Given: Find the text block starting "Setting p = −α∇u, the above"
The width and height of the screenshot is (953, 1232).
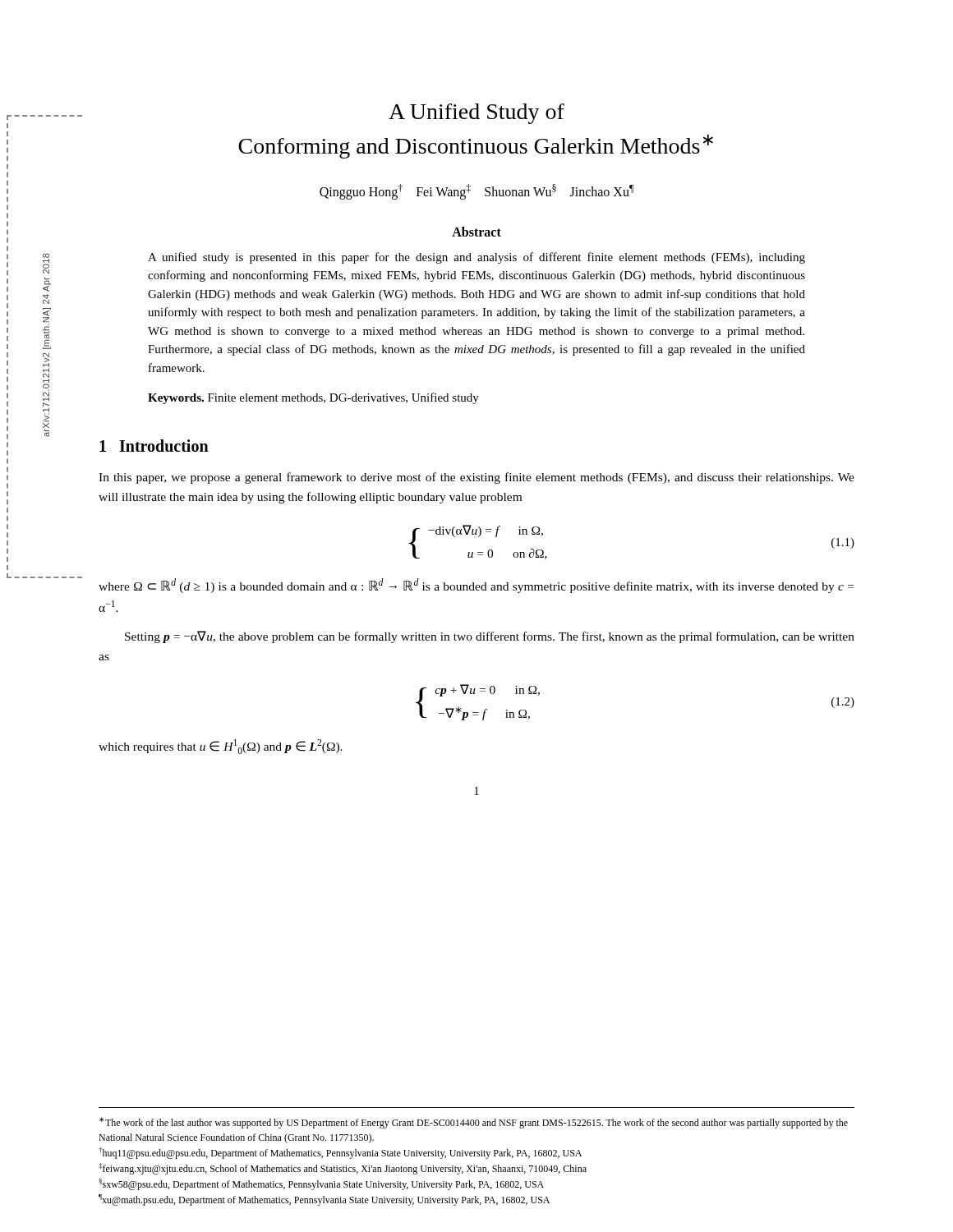Looking at the screenshot, I should (476, 646).
